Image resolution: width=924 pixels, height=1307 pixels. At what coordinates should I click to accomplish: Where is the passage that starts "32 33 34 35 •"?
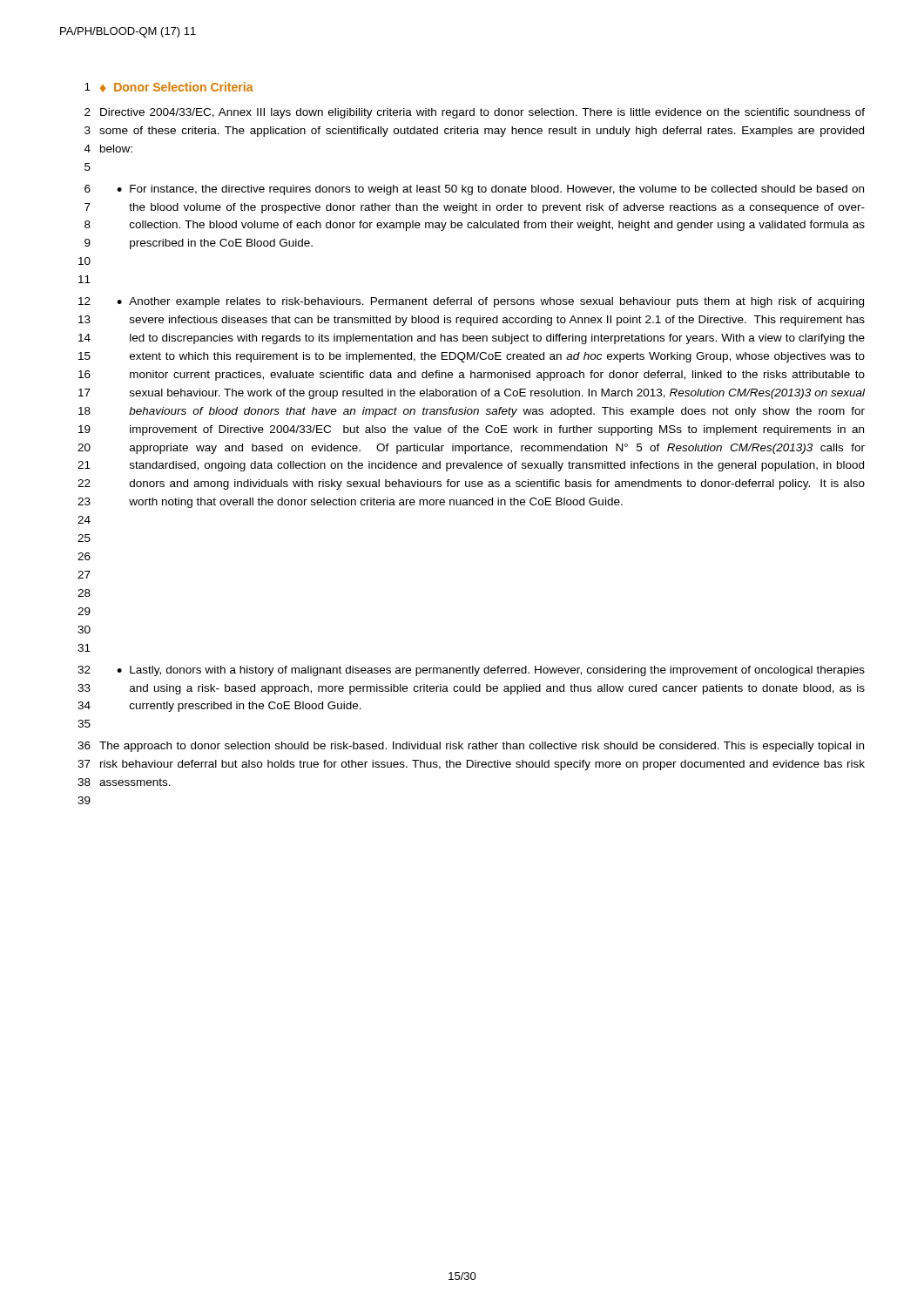pos(462,697)
